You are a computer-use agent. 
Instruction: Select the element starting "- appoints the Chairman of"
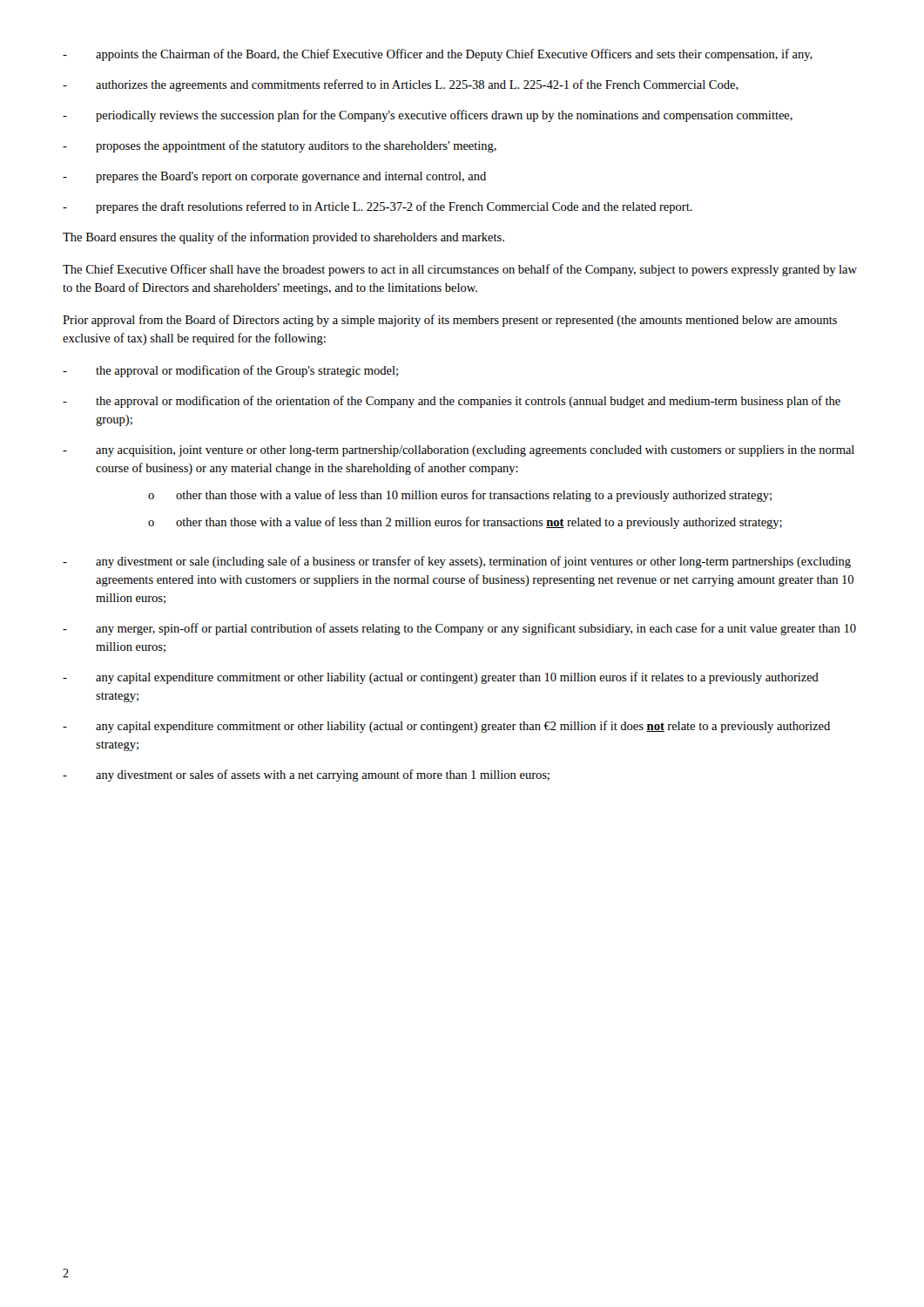(462, 55)
